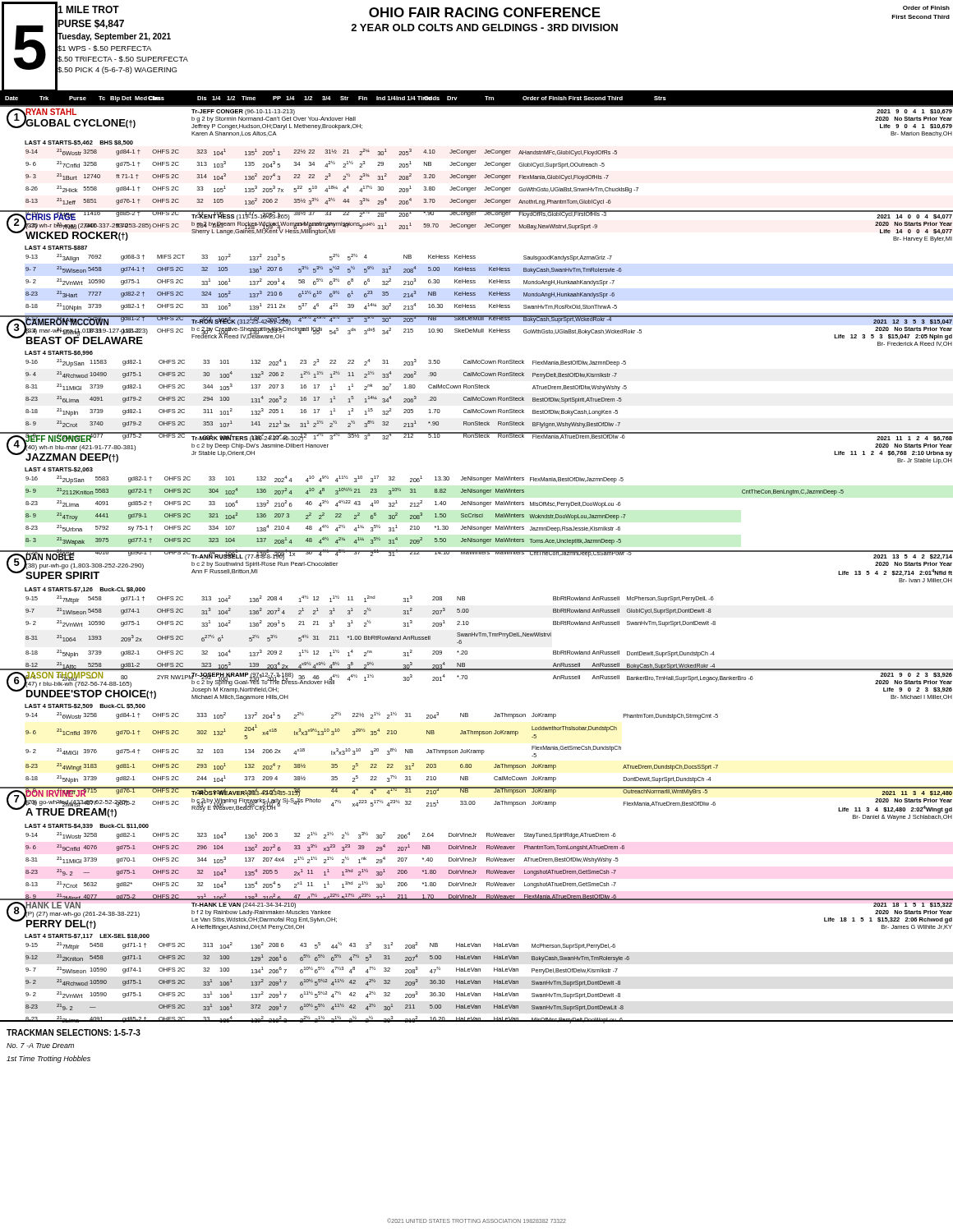Image resolution: width=953 pixels, height=1232 pixels.
Task: Locate the table with the text "JEFF NISONGER"
Action: pos(476,433)
